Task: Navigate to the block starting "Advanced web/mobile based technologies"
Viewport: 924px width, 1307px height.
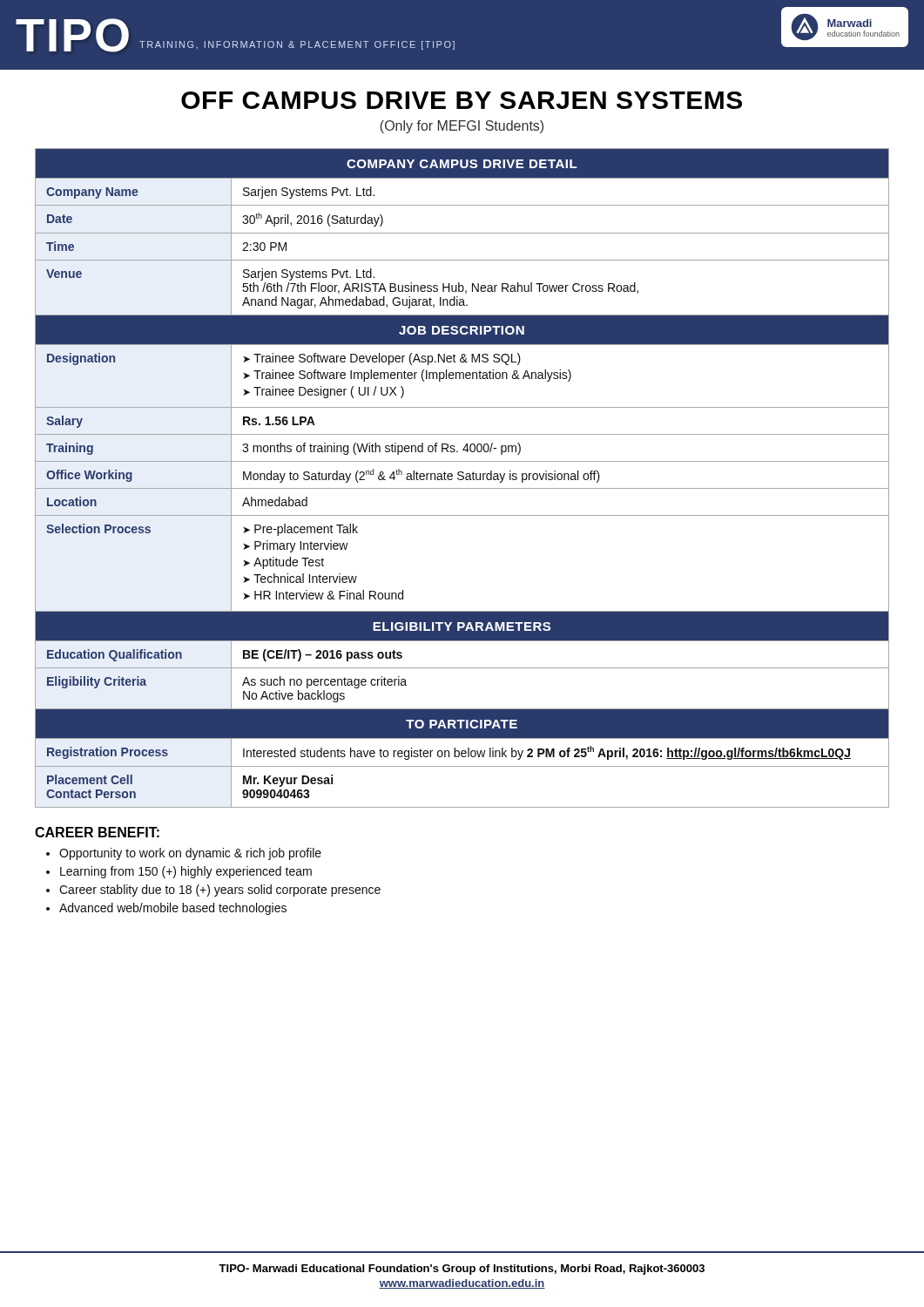Action: (173, 908)
